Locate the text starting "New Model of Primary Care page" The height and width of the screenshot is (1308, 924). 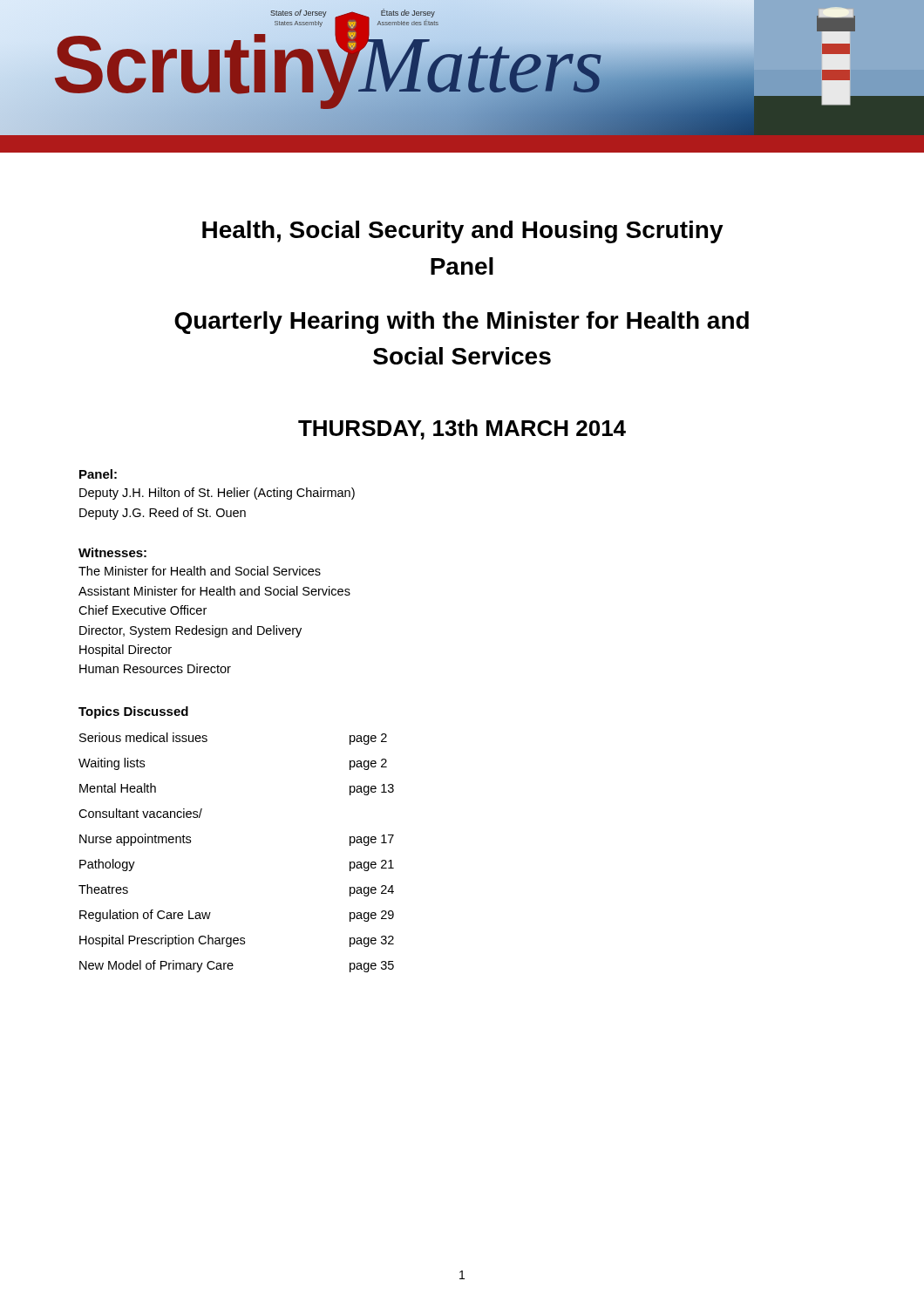[236, 966]
